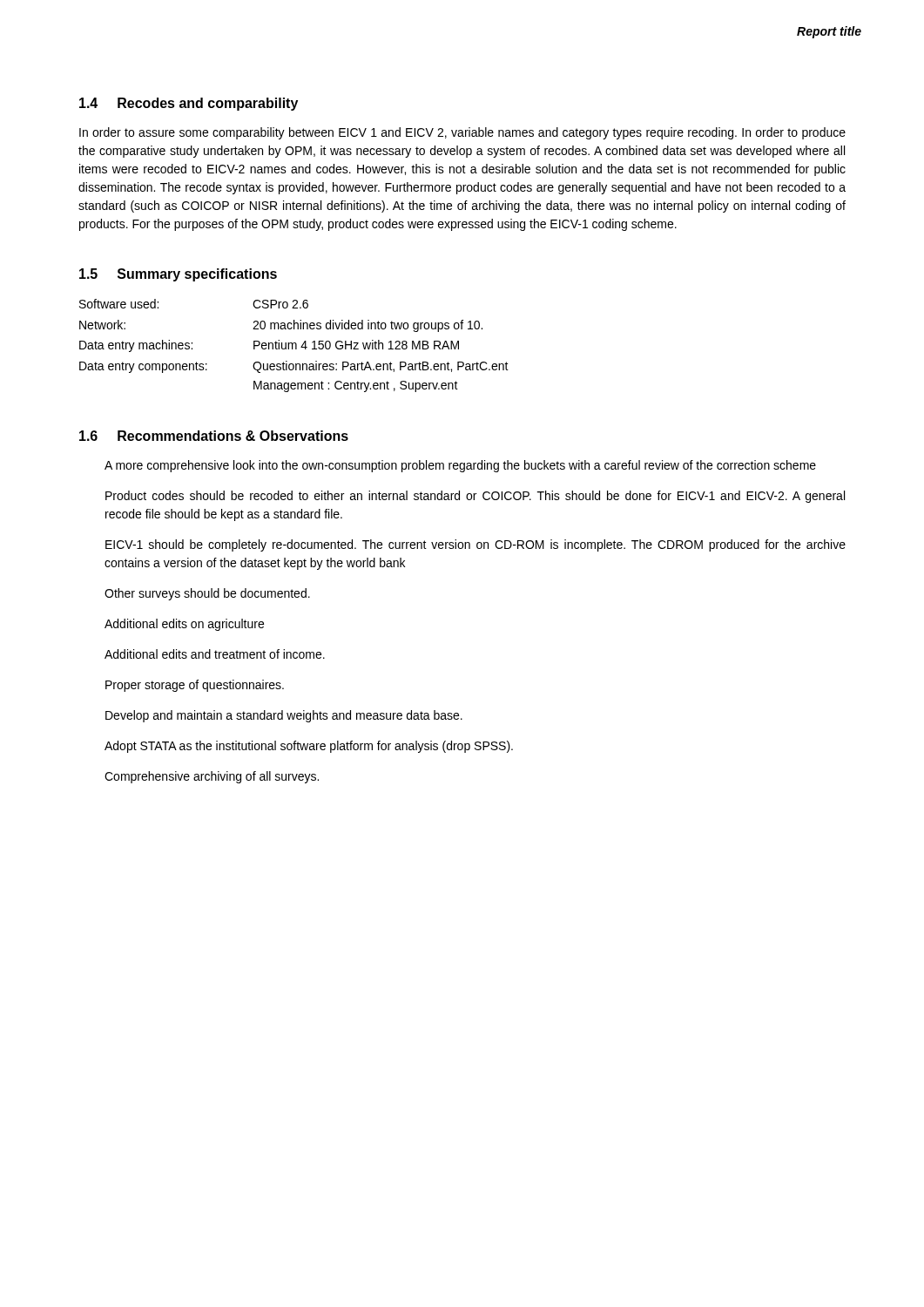Screen dimensions: 1307x924
Task: Locate the block of text that opens with "Additional edits and"
Action: tap(215, 655)
